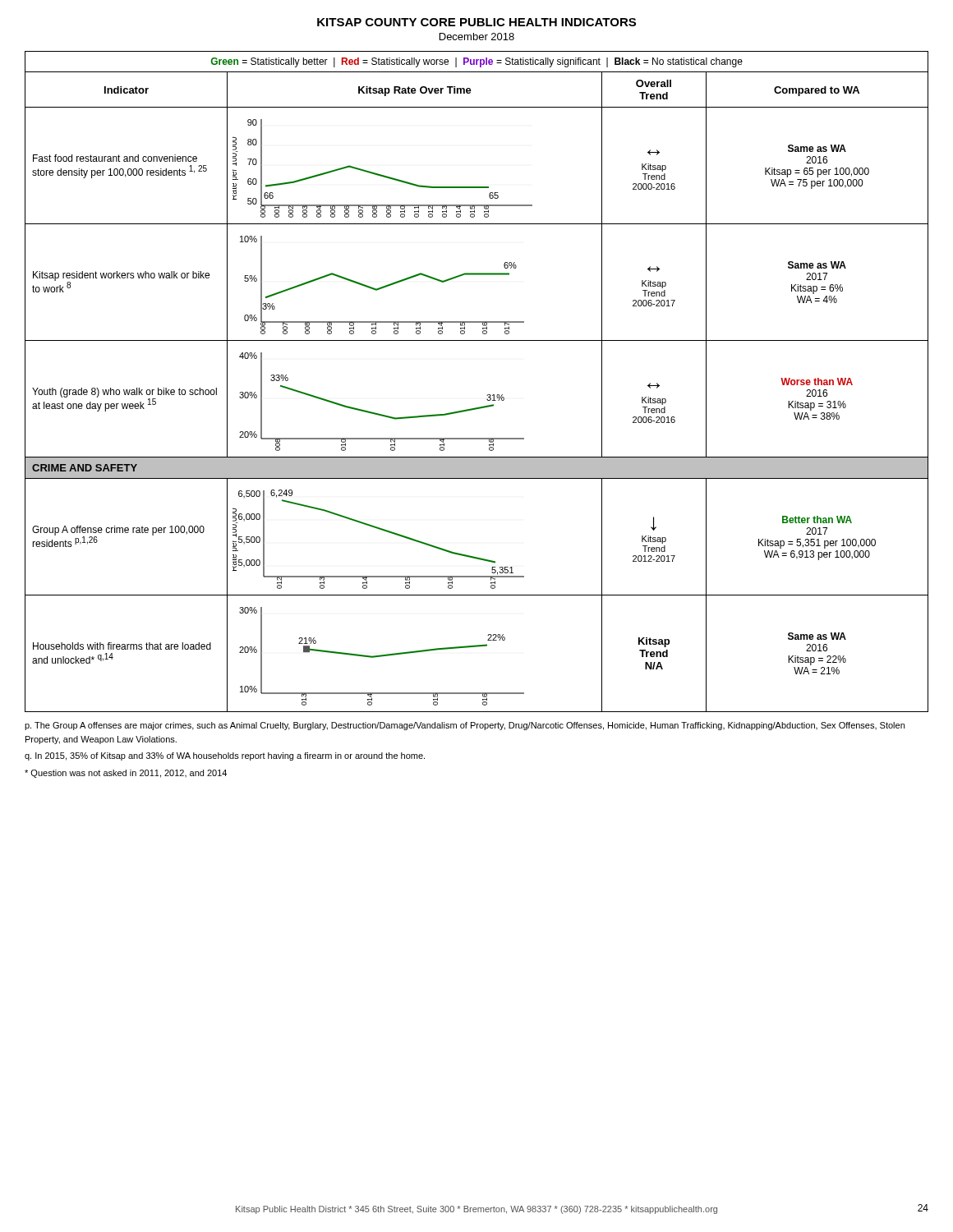The height and width of the screenshot is (1232, 953).
Task: Locate the text starting "CRIME AND SAFETY"
Action: click(x=85, y=468)
